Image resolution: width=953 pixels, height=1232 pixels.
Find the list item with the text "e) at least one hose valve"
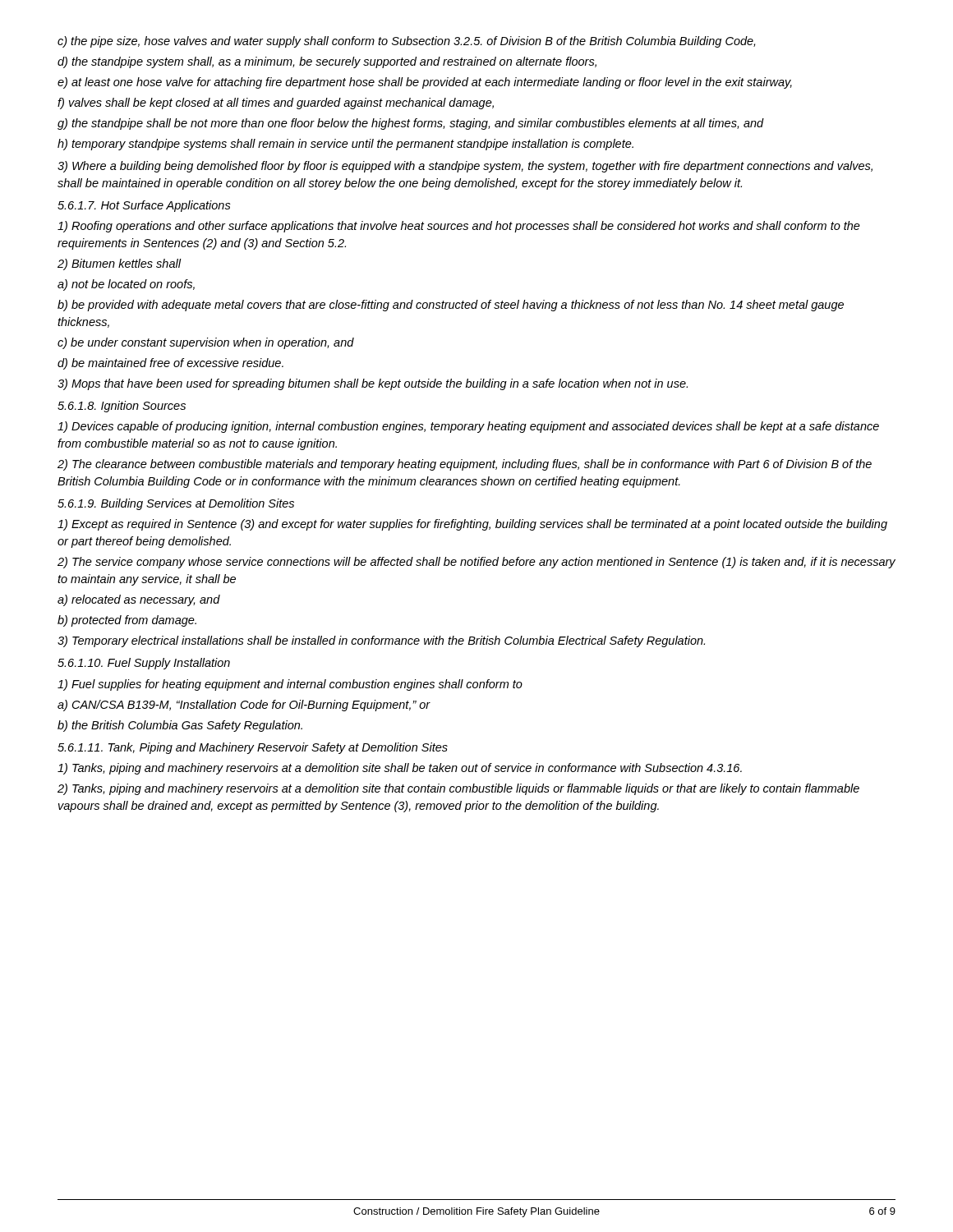click(x=425, y=82)
